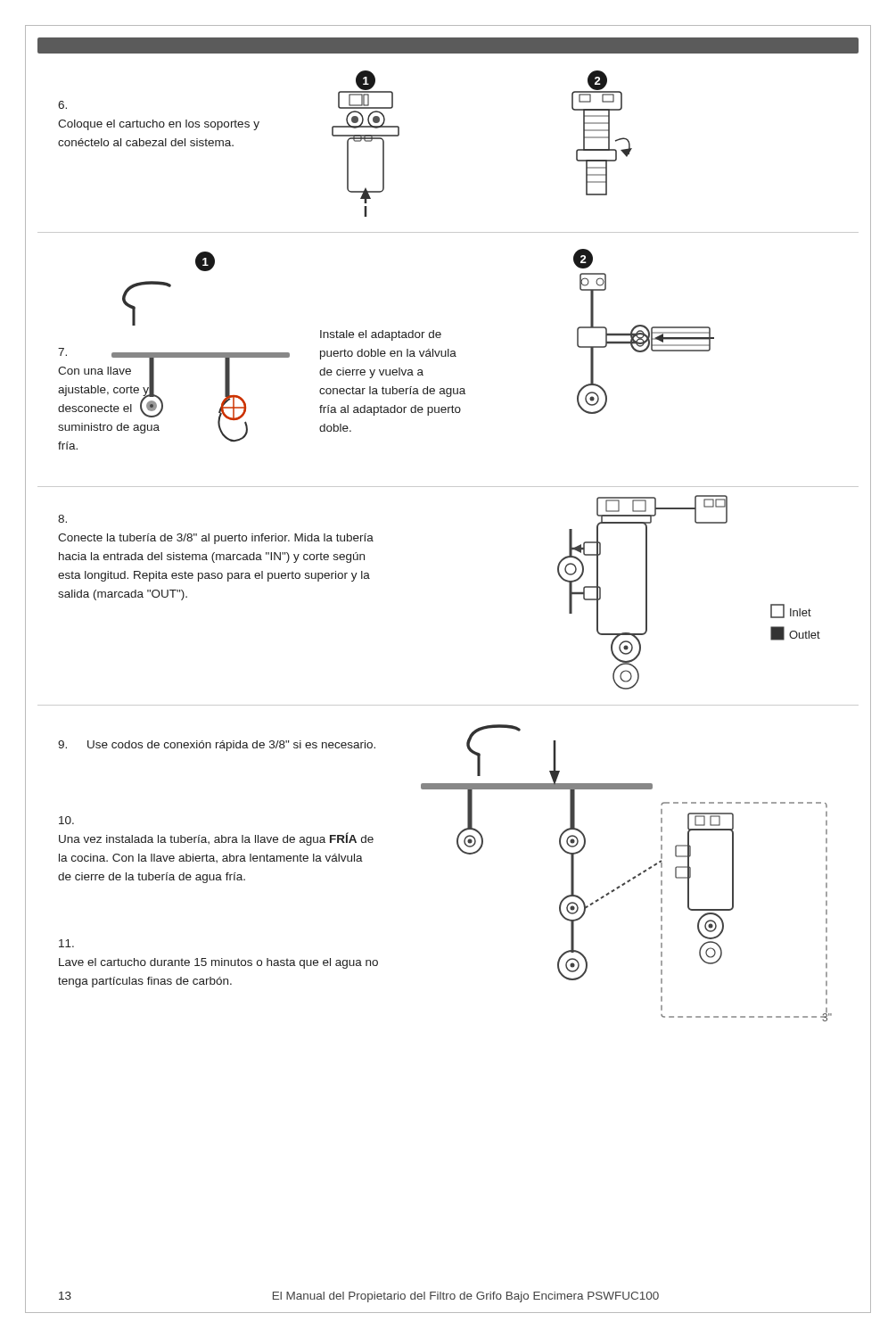The height and width of the screenshot is (1338, 896).
Task: Locate the list item that reads "11.Lave el cartucho durante"
Action: (218, 963)
